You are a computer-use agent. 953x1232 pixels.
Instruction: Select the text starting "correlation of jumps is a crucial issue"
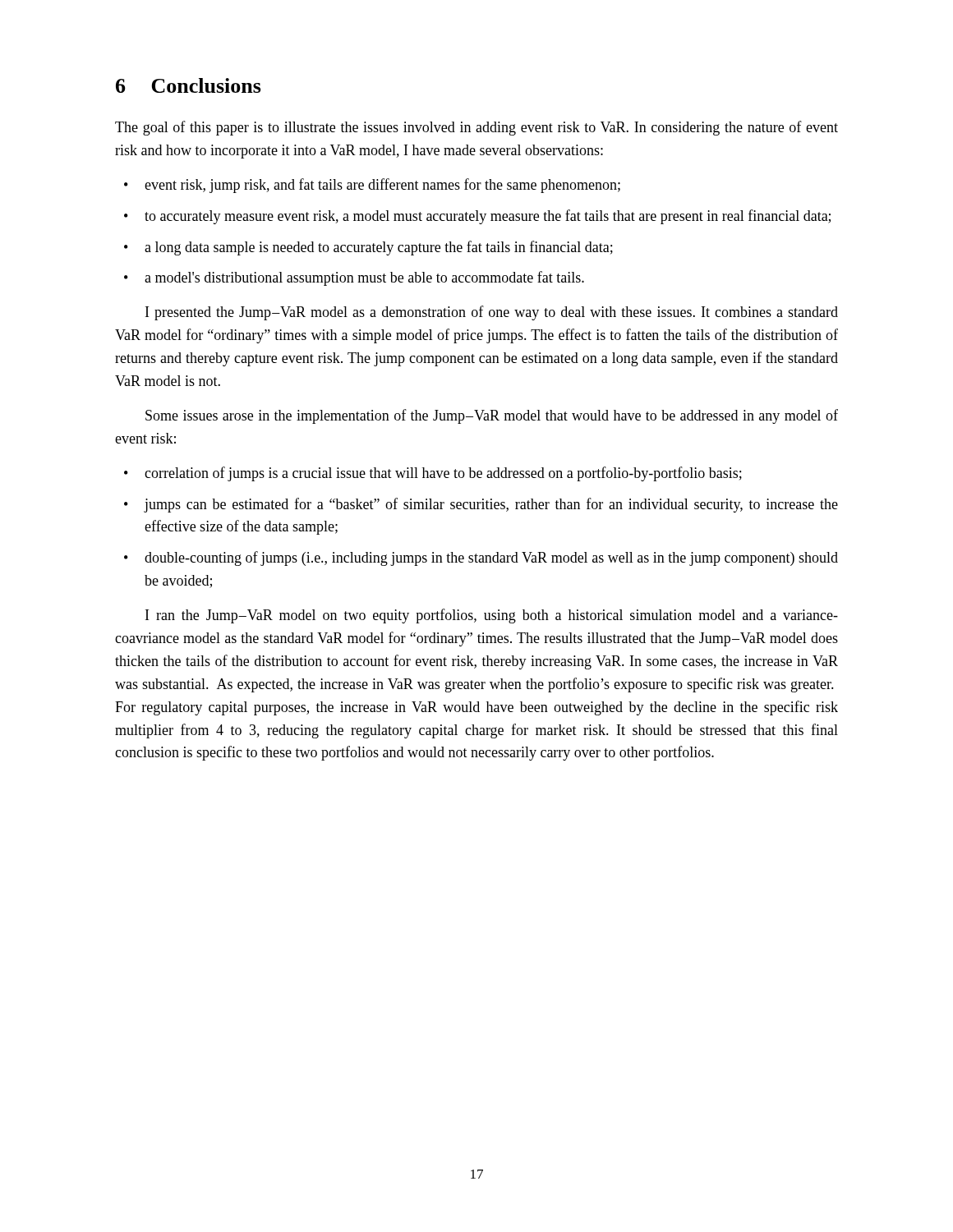pos(444,473)
